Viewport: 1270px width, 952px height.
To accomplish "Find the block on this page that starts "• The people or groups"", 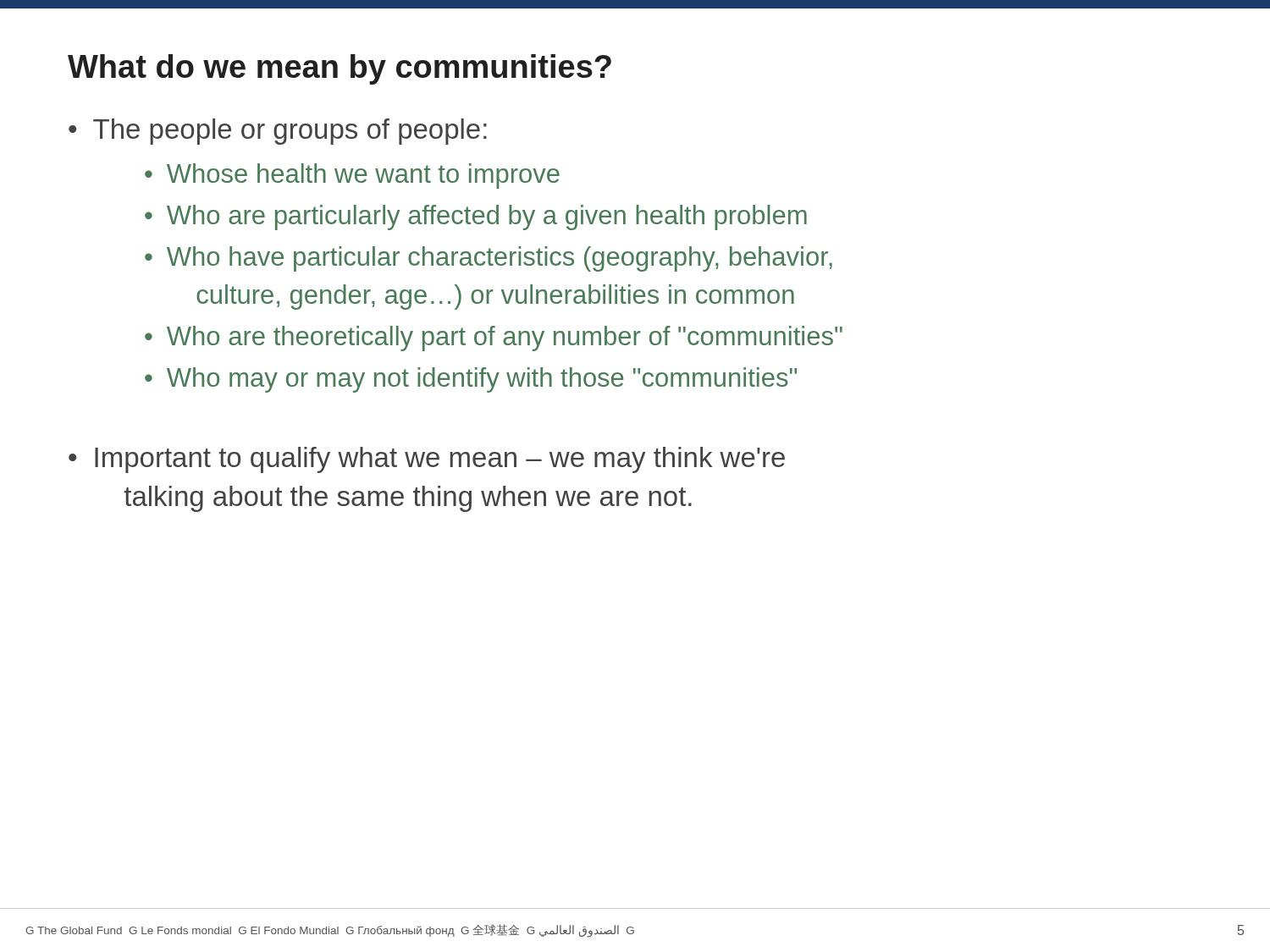I will tap(278, 130).
